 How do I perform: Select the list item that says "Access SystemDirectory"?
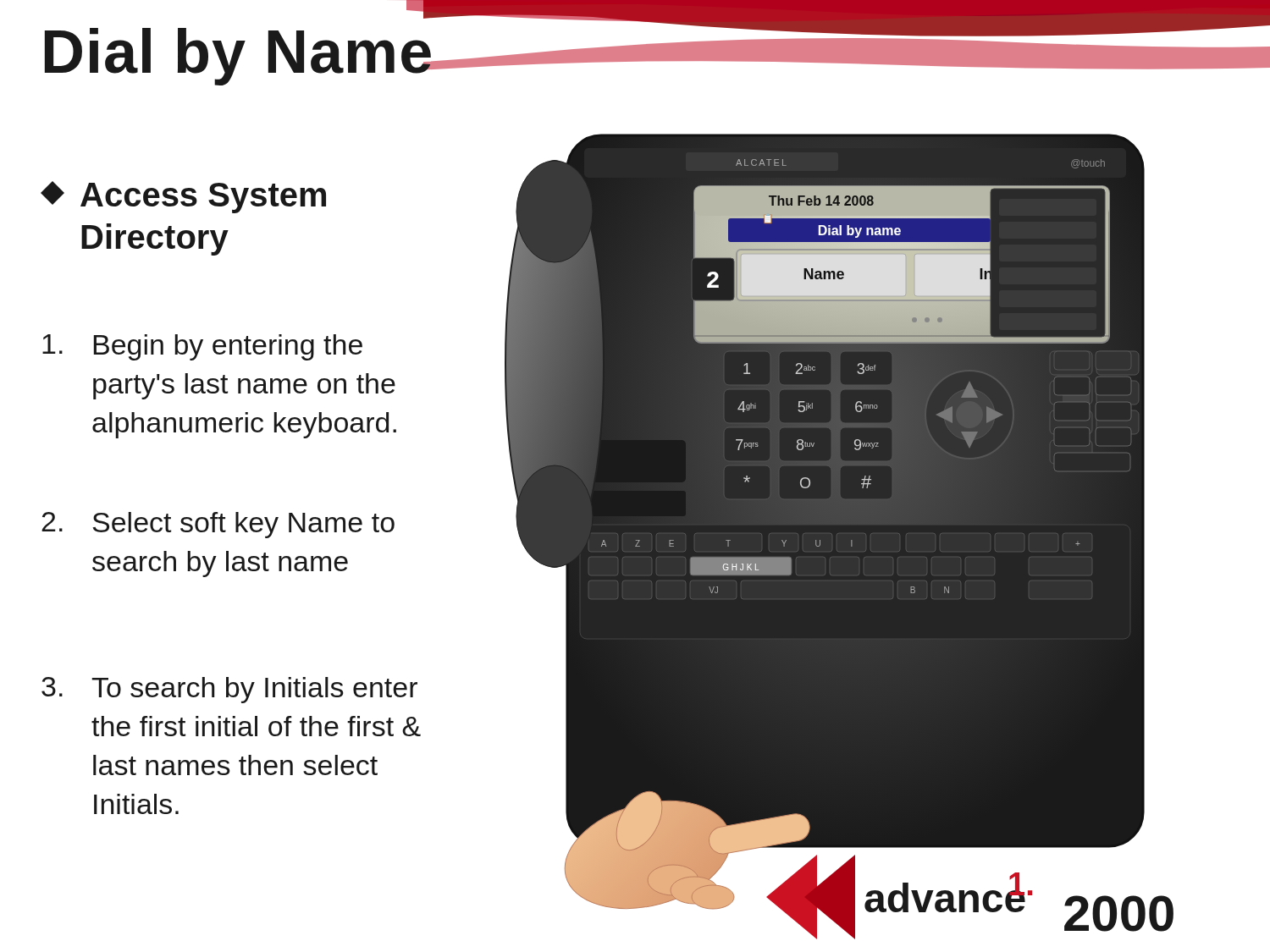(184, 216)
